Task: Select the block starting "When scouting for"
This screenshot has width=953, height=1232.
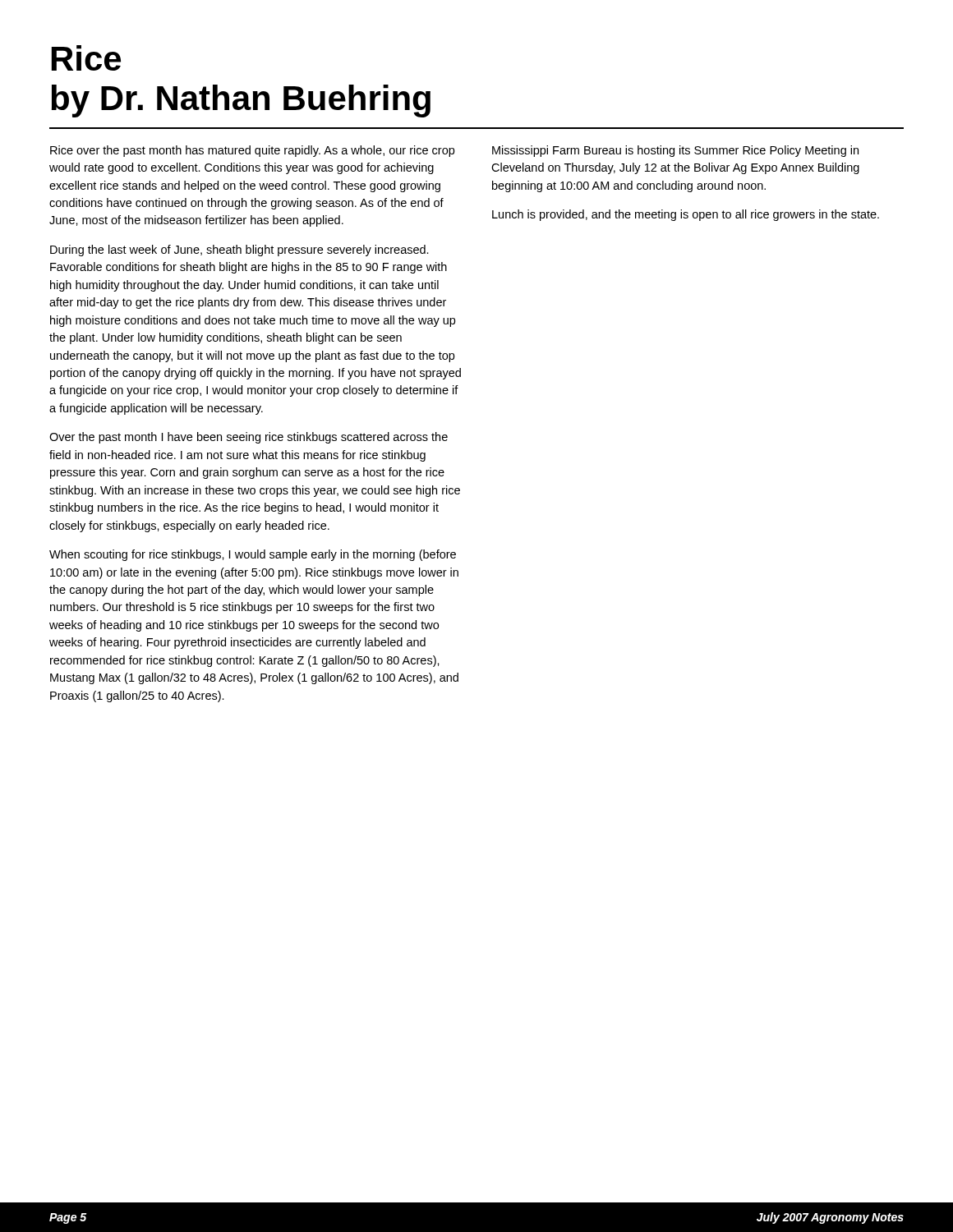Action: [x=254, y=625]
